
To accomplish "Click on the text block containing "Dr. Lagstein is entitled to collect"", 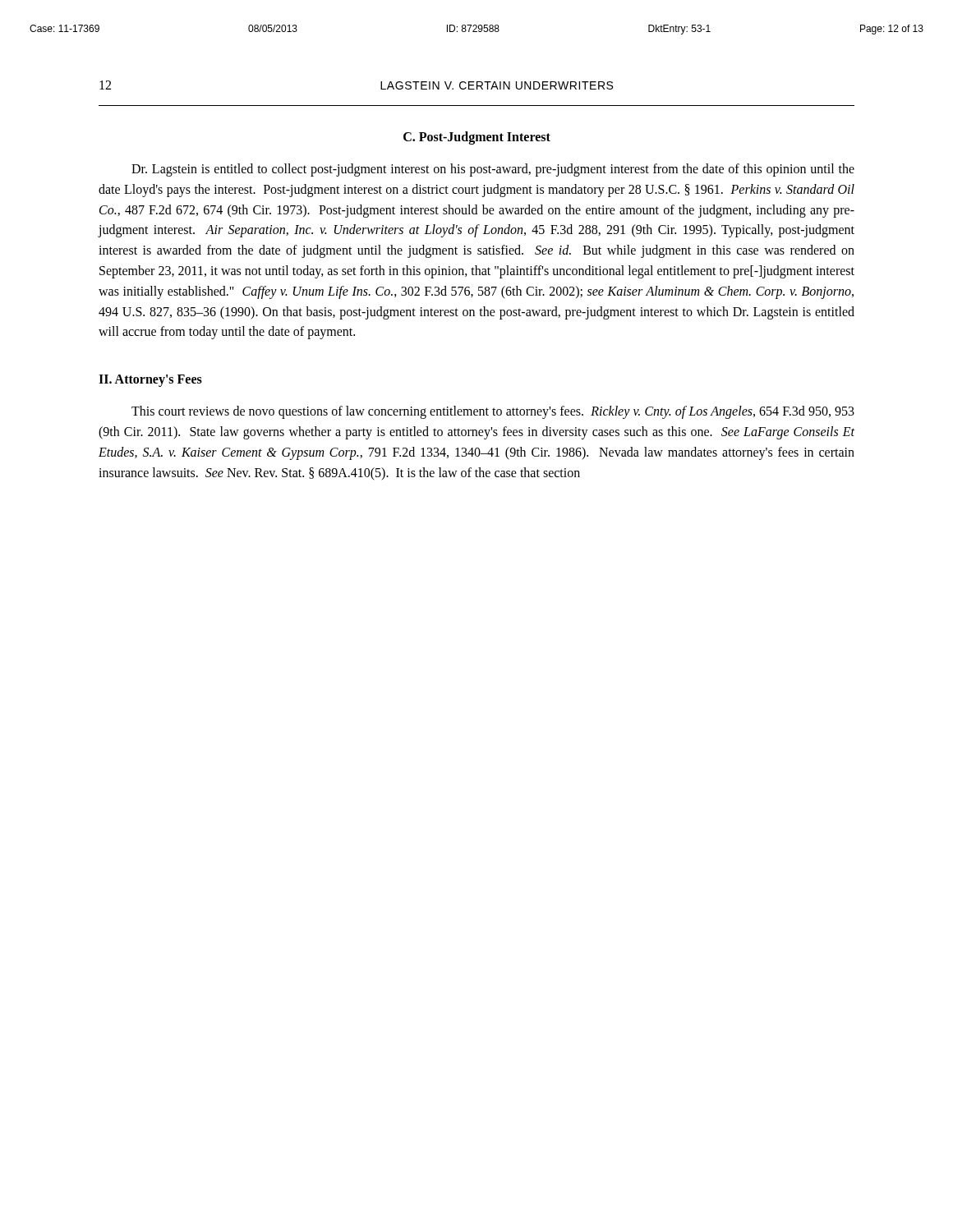I will click(476, 250).
